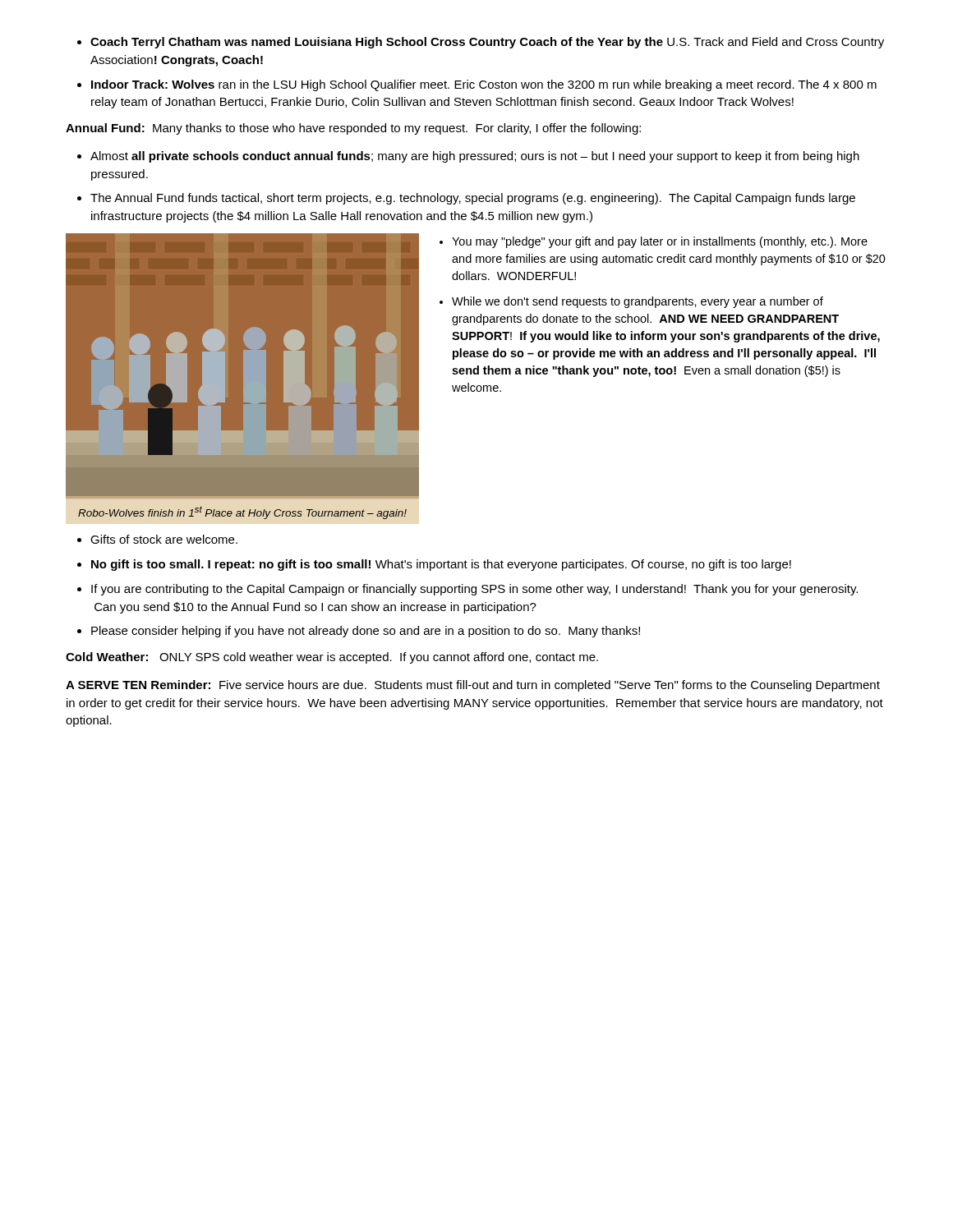Screen dimensions: 1232x953
Task: Click on the element starting "The Annual Fund funds"
Action: (x=473, y=207)
